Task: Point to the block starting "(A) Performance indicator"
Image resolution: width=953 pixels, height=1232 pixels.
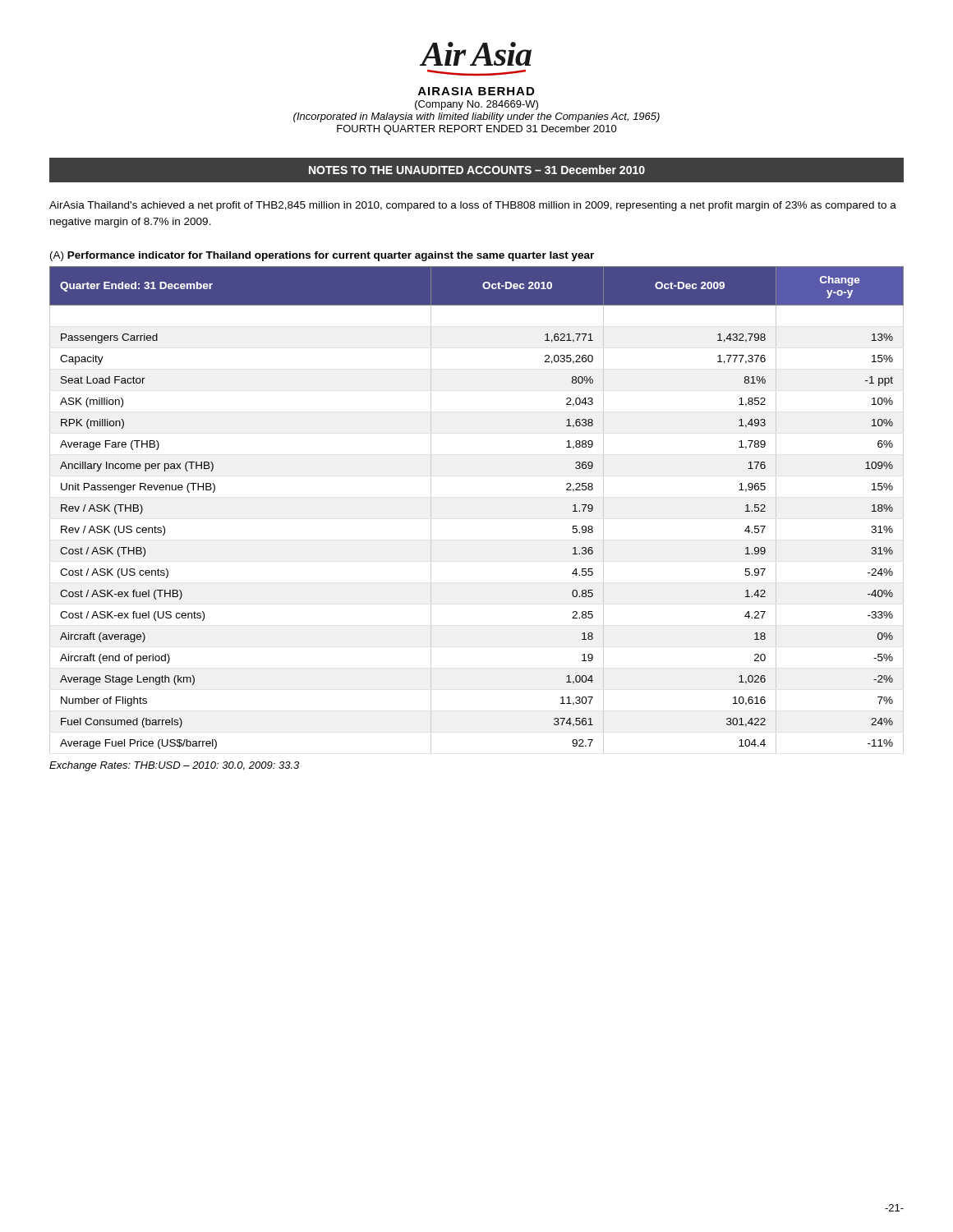Action: click(x=322, y=255)
